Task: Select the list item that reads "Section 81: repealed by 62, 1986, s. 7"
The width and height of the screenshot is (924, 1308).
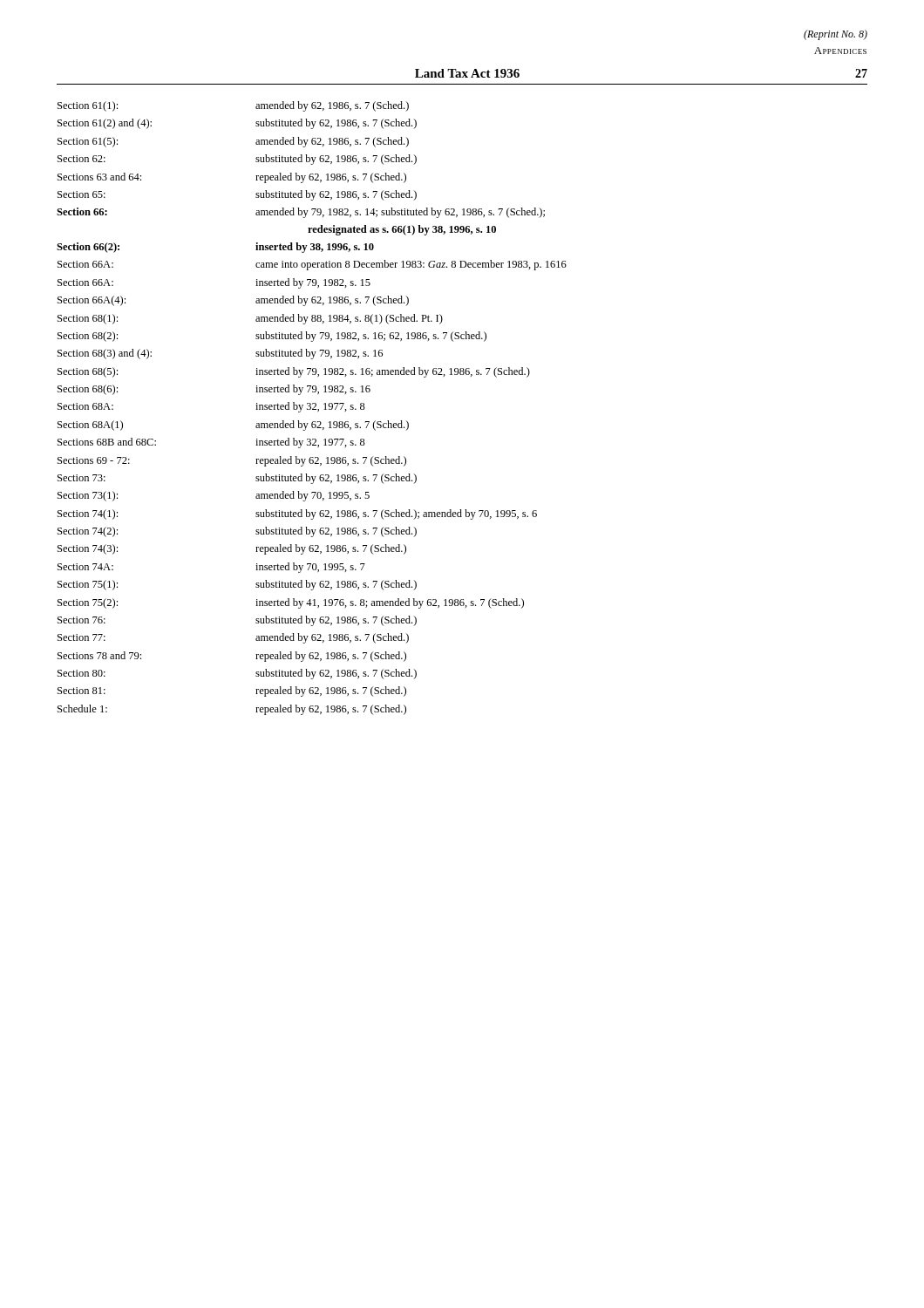Action: point(86,691)
